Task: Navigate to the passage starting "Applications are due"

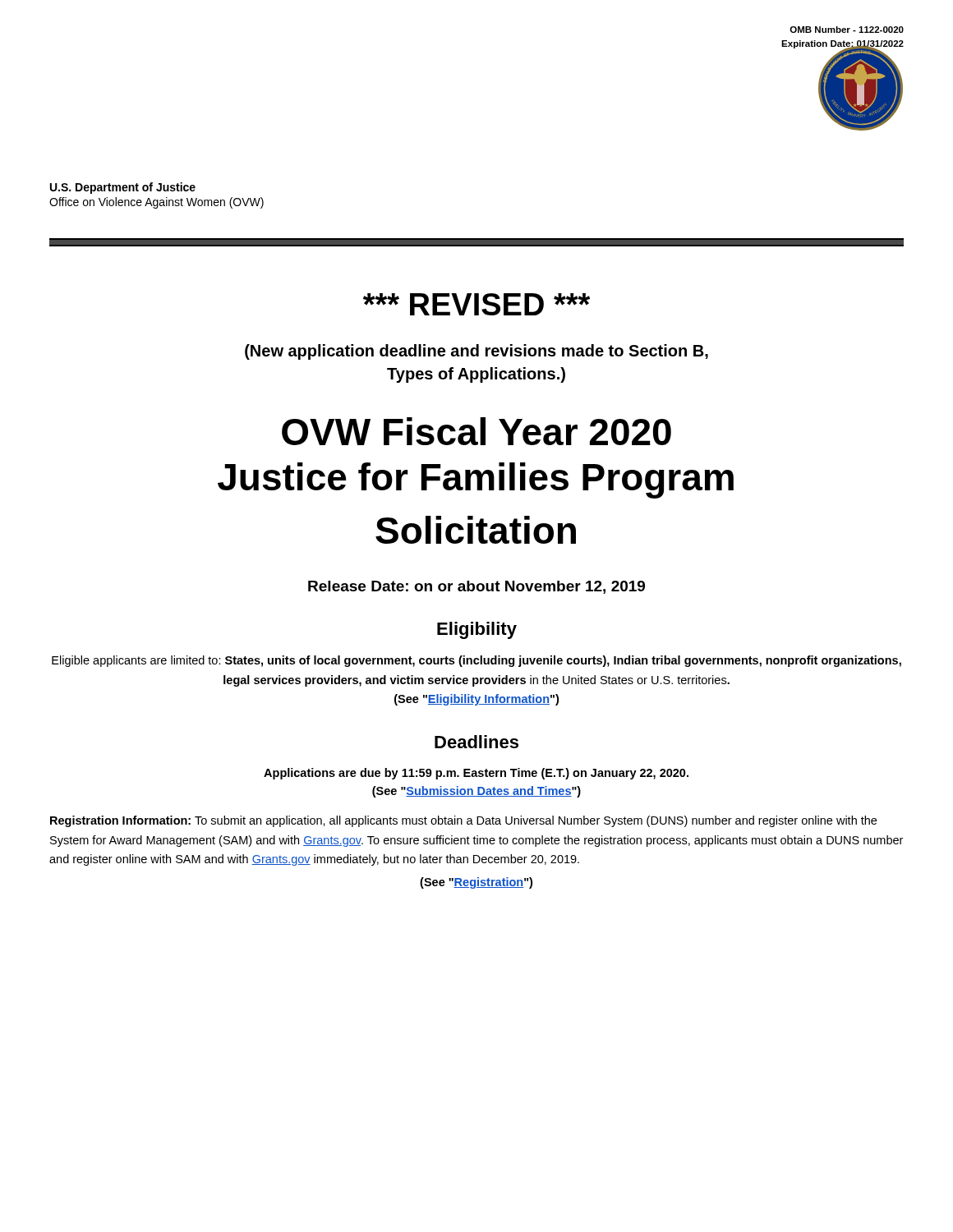Action: (476, 782)
